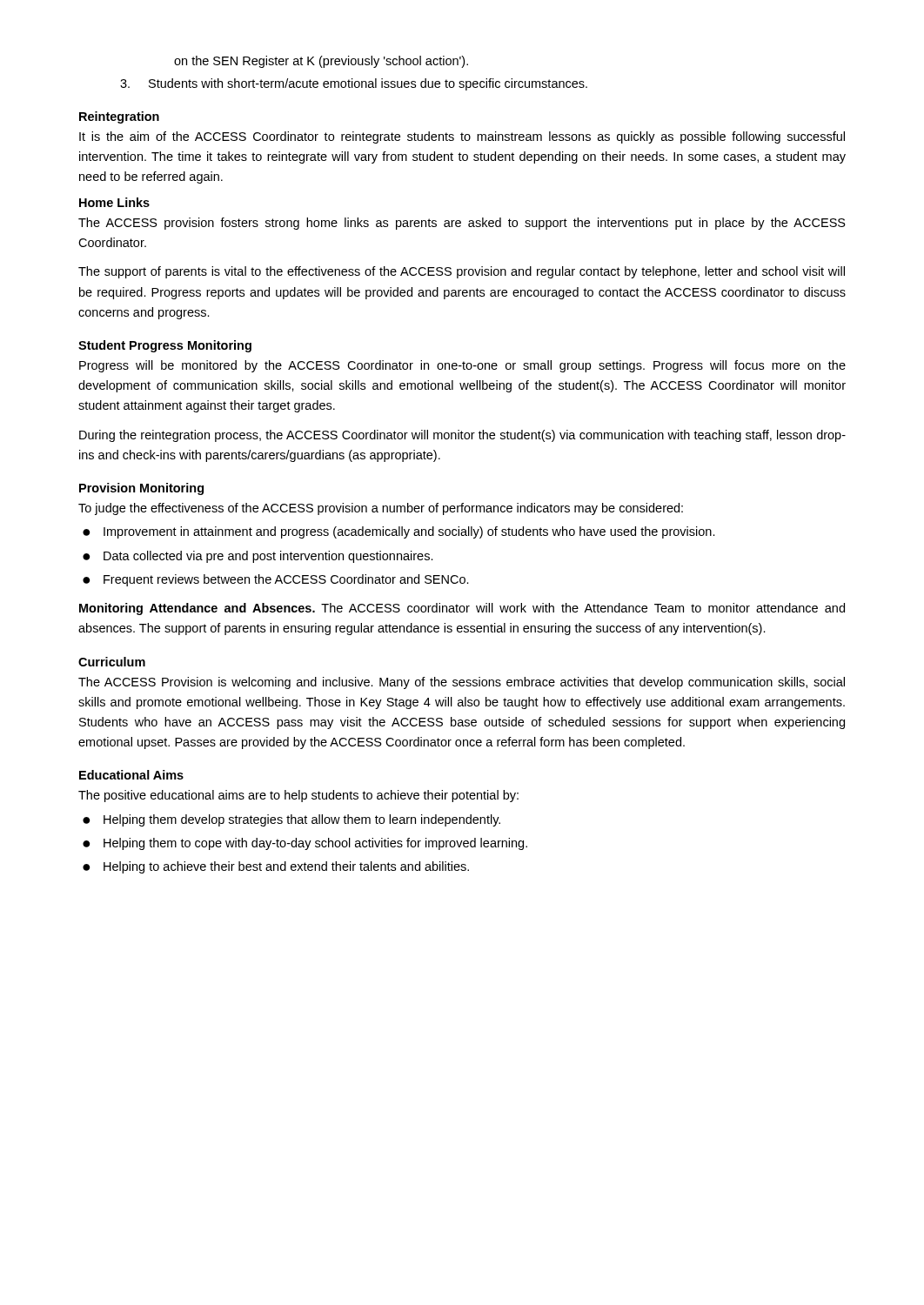Point to the block beginning "● Improvement in attainment and progress"
The width and height of the screenshot is (924, 1305).
point(462,532)
